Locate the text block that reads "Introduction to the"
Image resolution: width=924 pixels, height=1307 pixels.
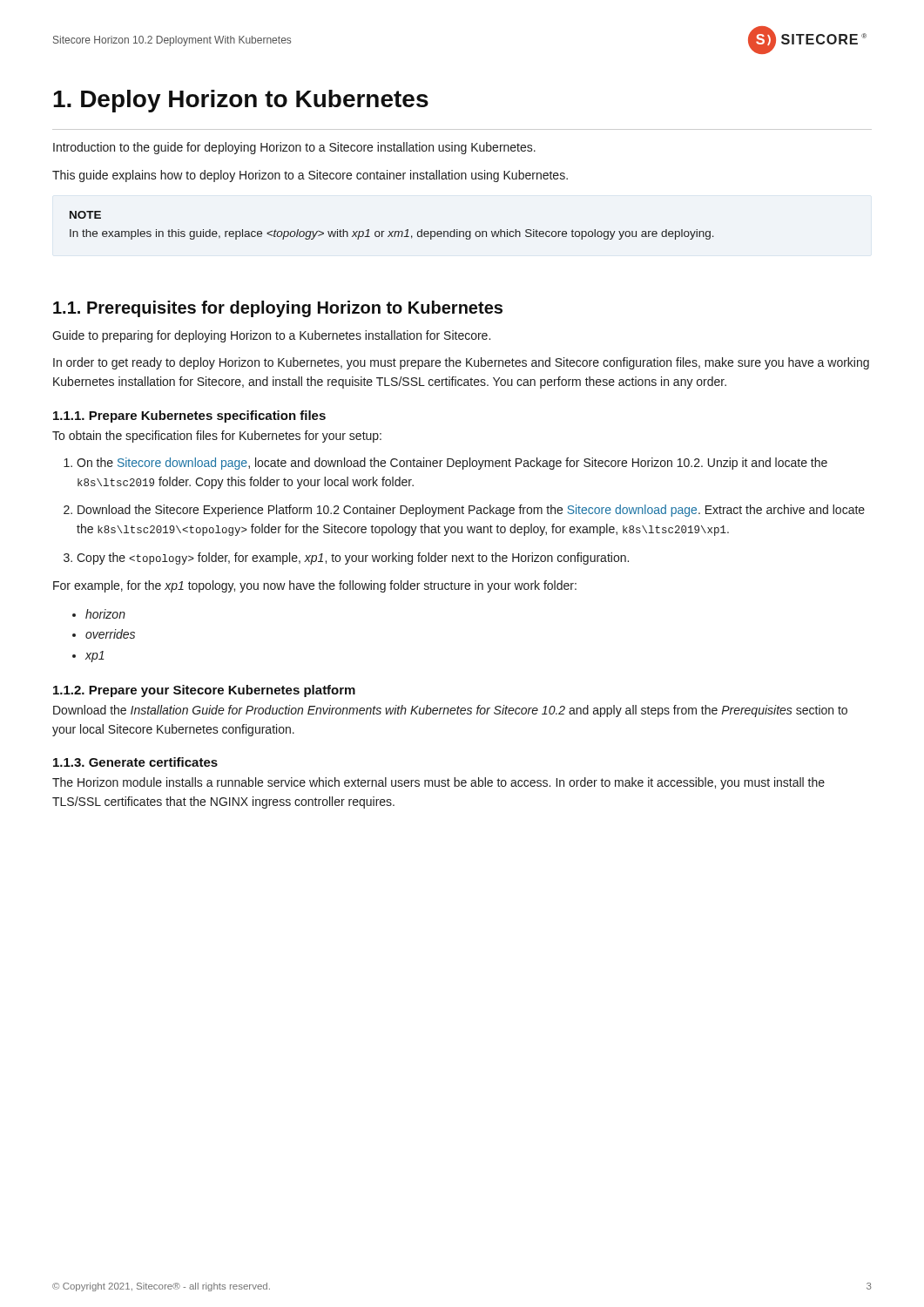462,148
